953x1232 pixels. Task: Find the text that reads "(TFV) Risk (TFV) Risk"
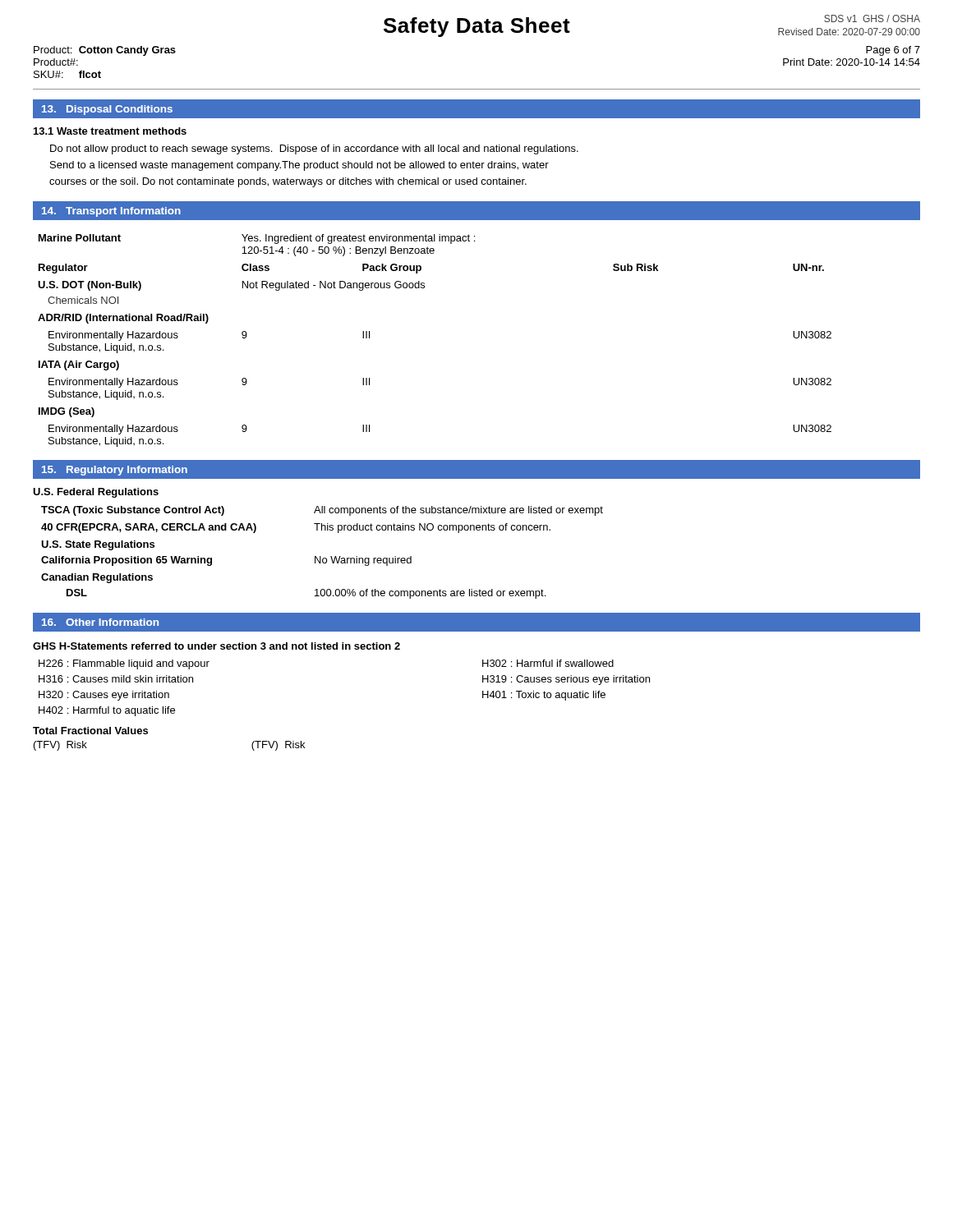coord(51,745)
